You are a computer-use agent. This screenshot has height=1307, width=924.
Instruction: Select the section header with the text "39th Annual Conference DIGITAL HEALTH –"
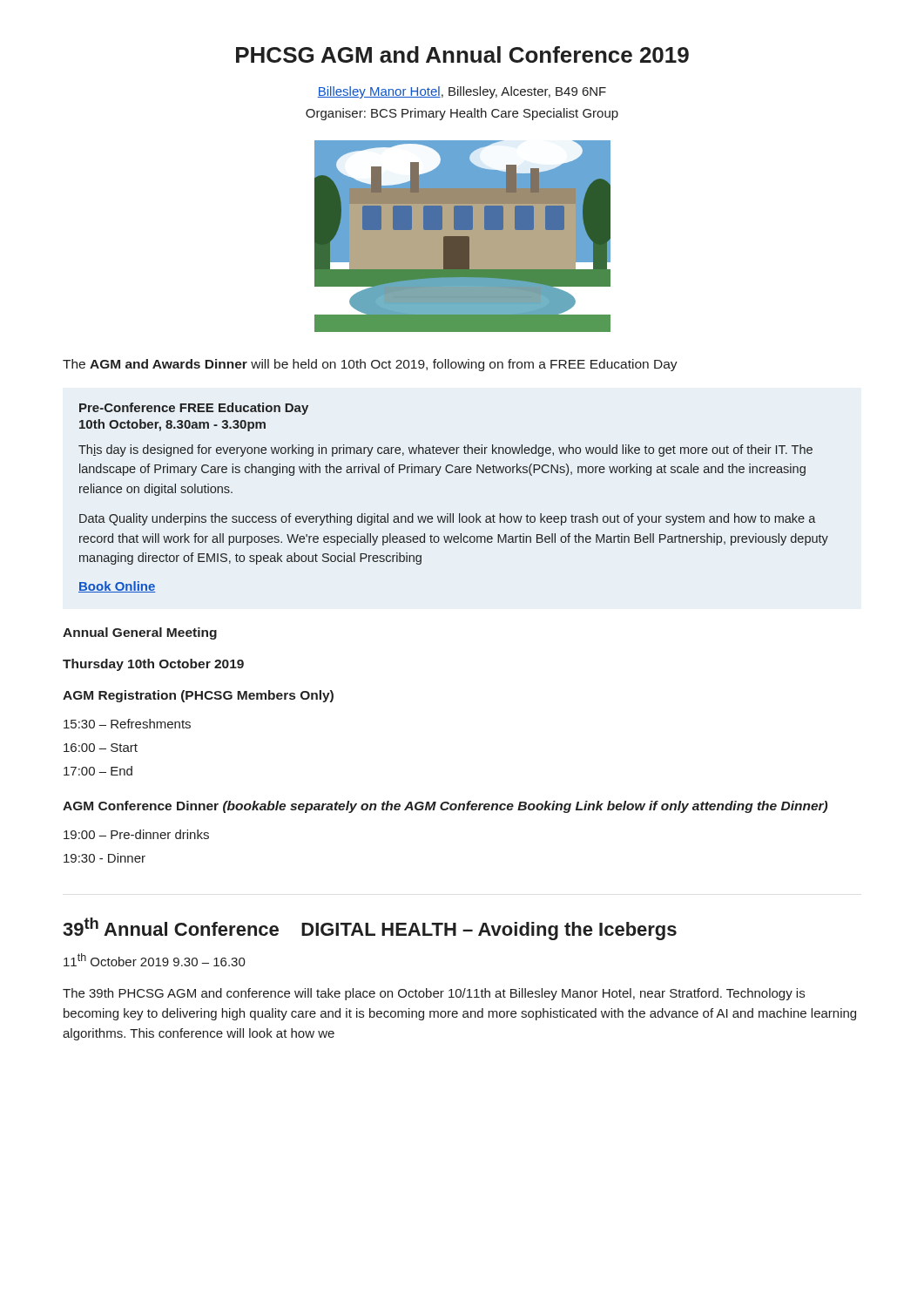point(370,927)
